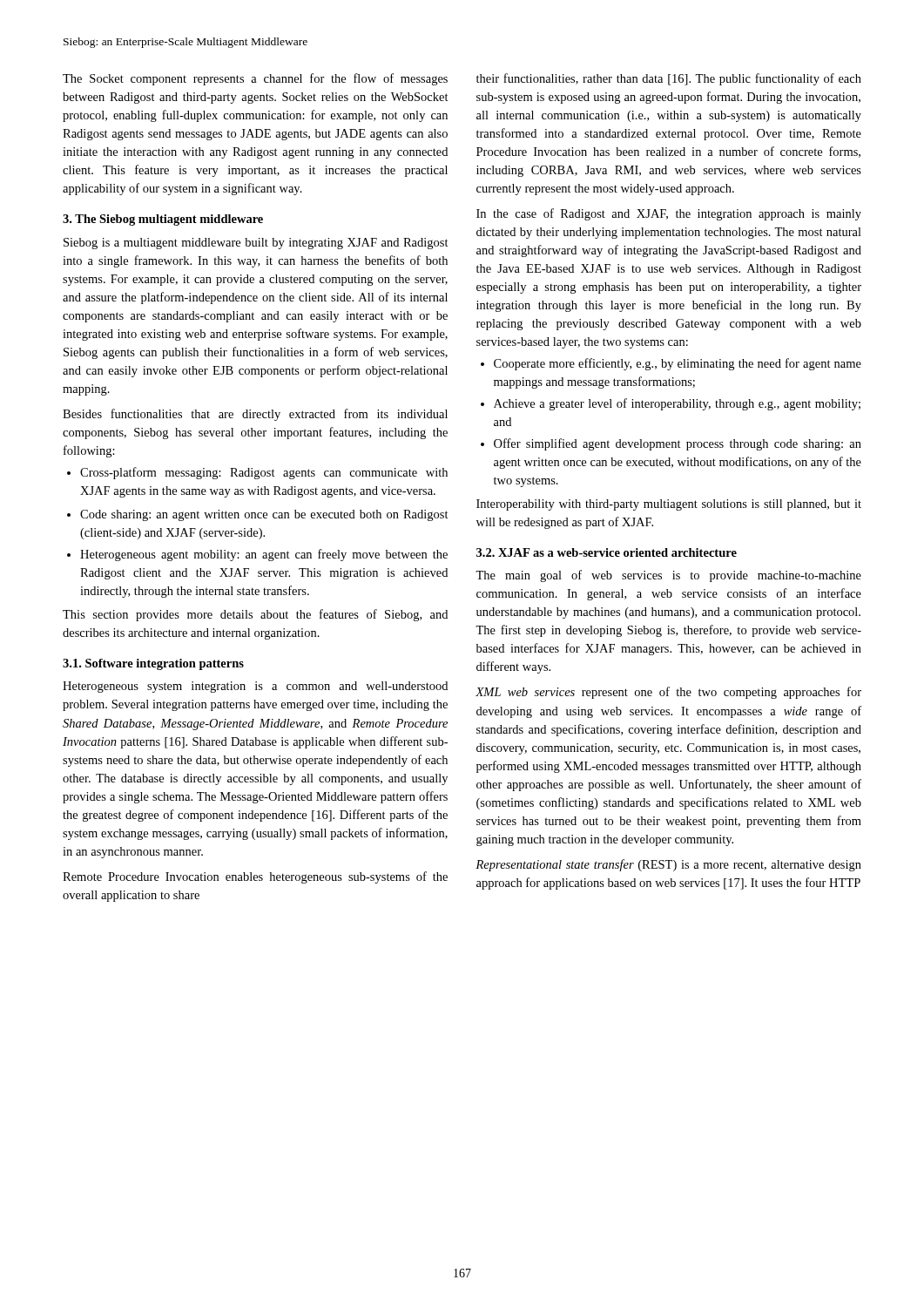Point to the block beginning "Code sharing: an agent written"
This screenshot has height=1307, width=924.
tap(255, 524)
